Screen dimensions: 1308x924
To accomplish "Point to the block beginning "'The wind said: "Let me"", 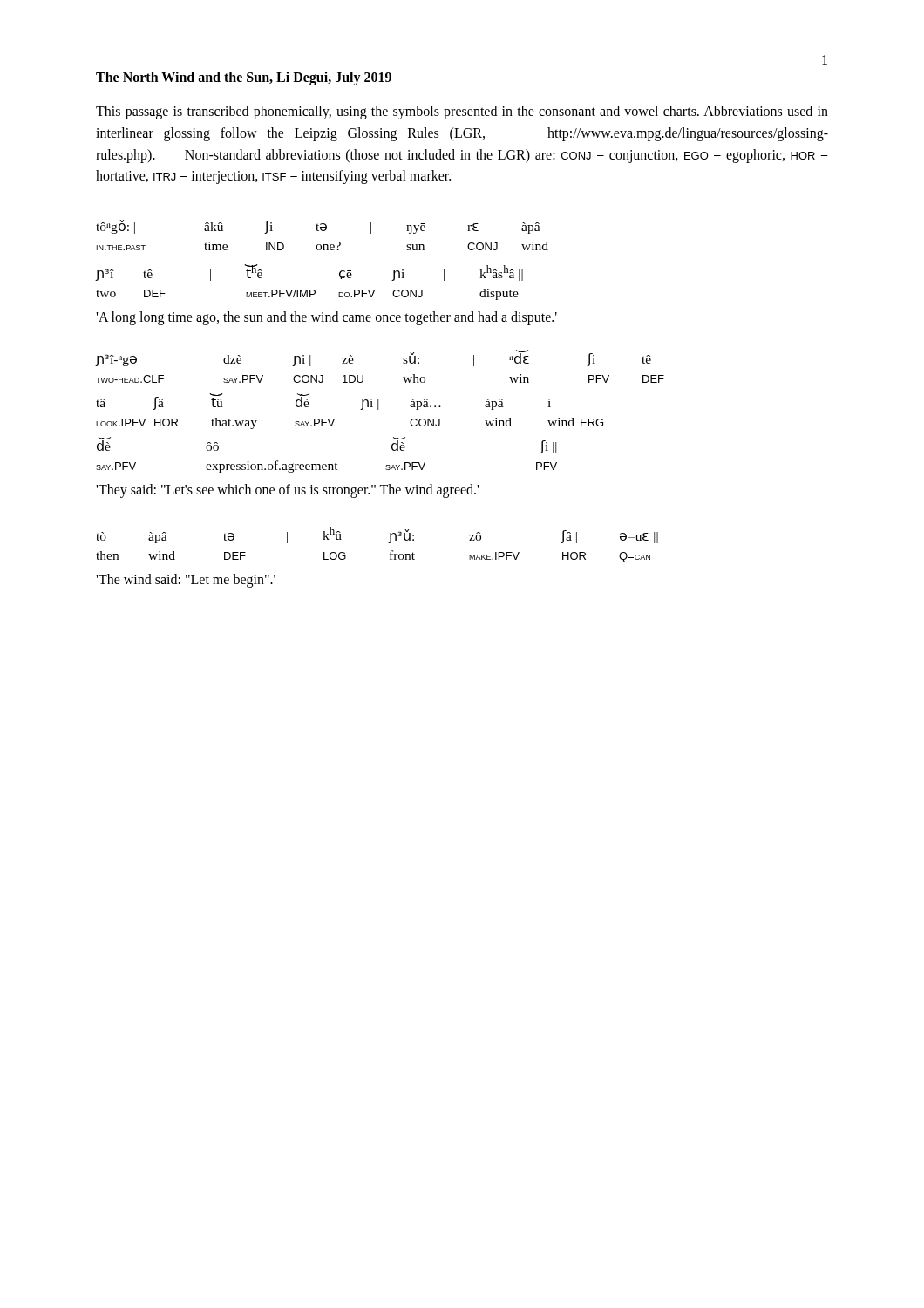I will pyautogui.click(x=186, y=579).
